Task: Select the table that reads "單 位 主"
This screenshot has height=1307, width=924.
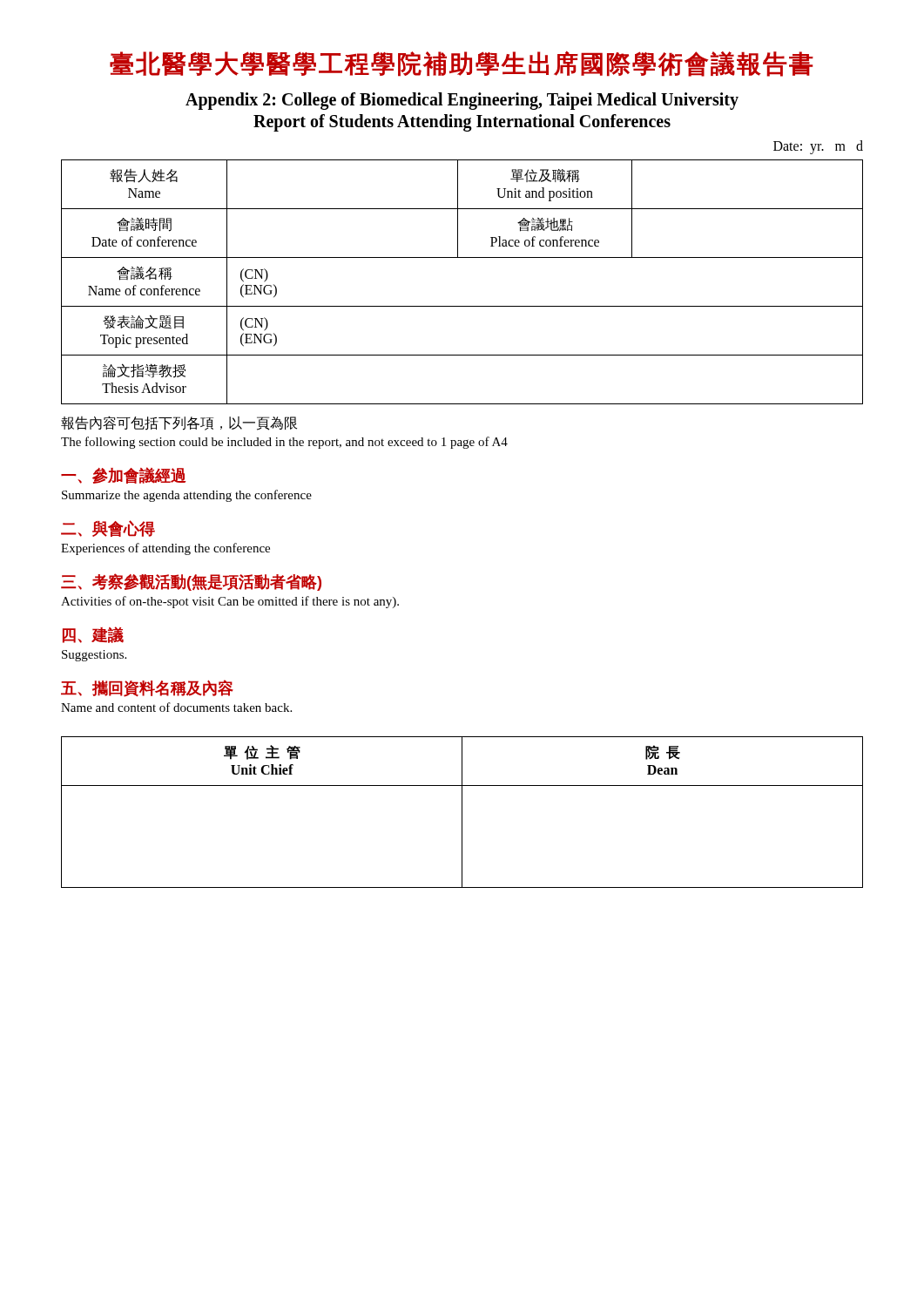Action: [462, 812]
